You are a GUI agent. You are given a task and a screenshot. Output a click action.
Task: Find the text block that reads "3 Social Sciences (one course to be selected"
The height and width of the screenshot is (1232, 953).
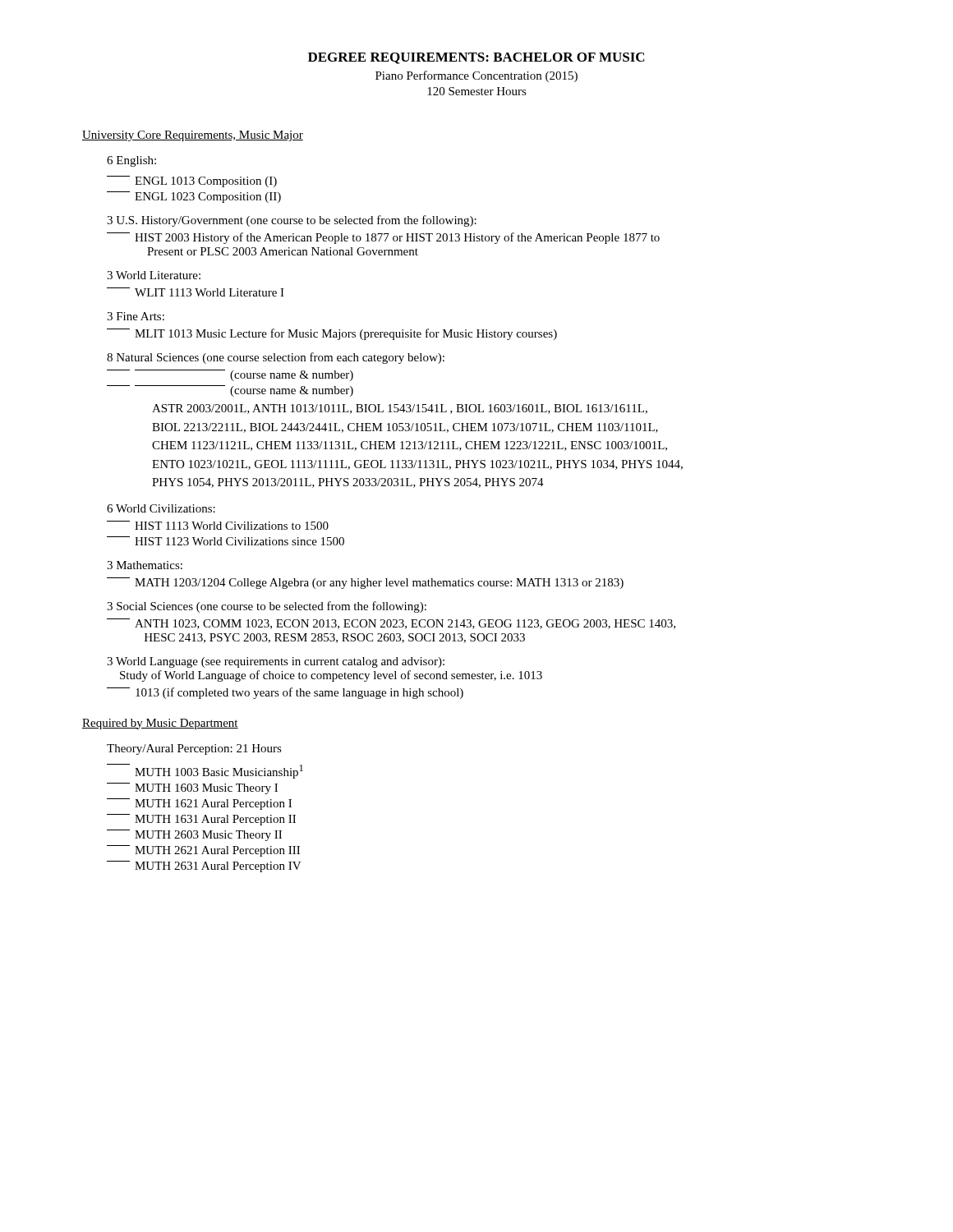pyautogui.click(x=267, y=607)
